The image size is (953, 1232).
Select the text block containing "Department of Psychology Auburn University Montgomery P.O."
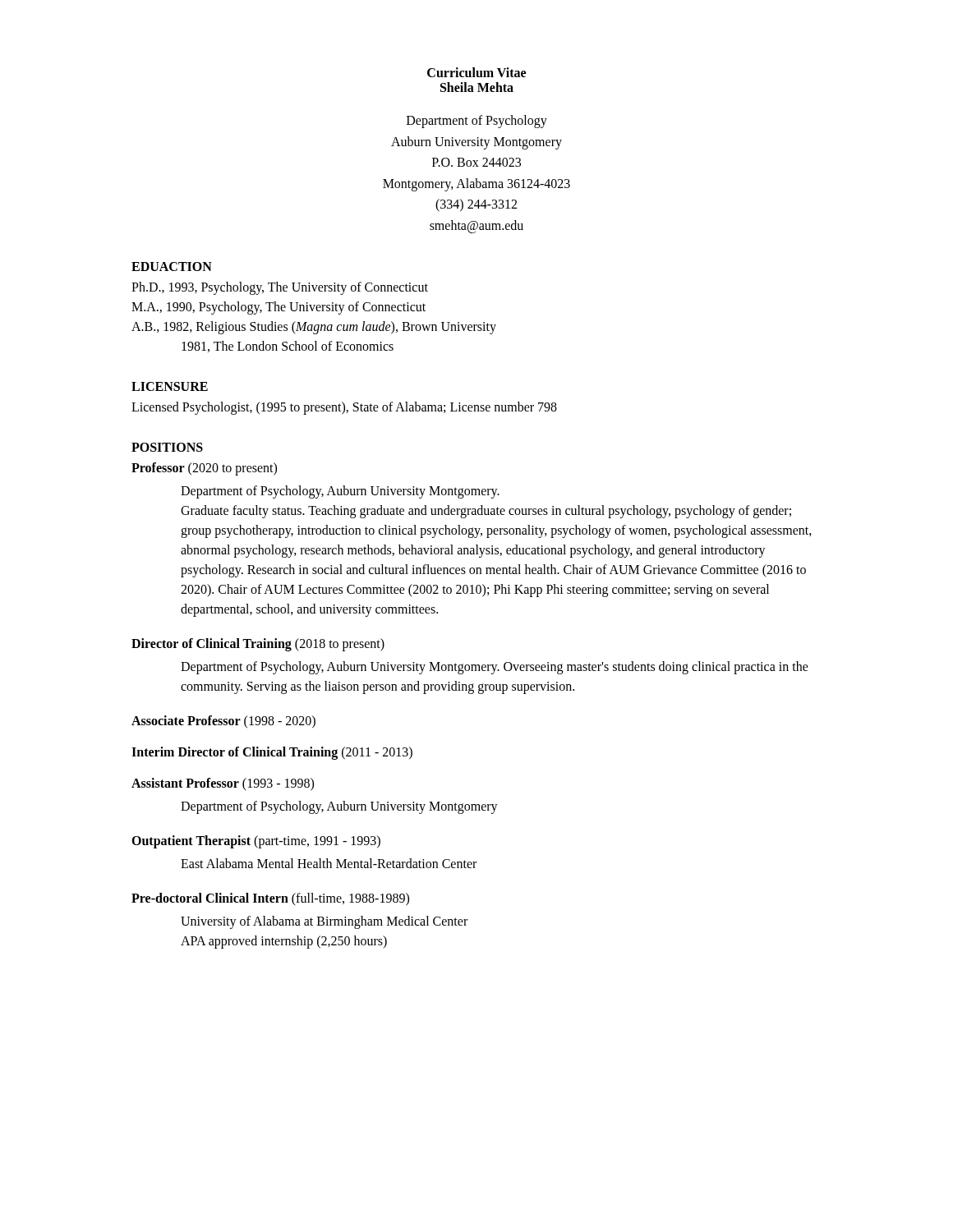[x=476, y=173]
